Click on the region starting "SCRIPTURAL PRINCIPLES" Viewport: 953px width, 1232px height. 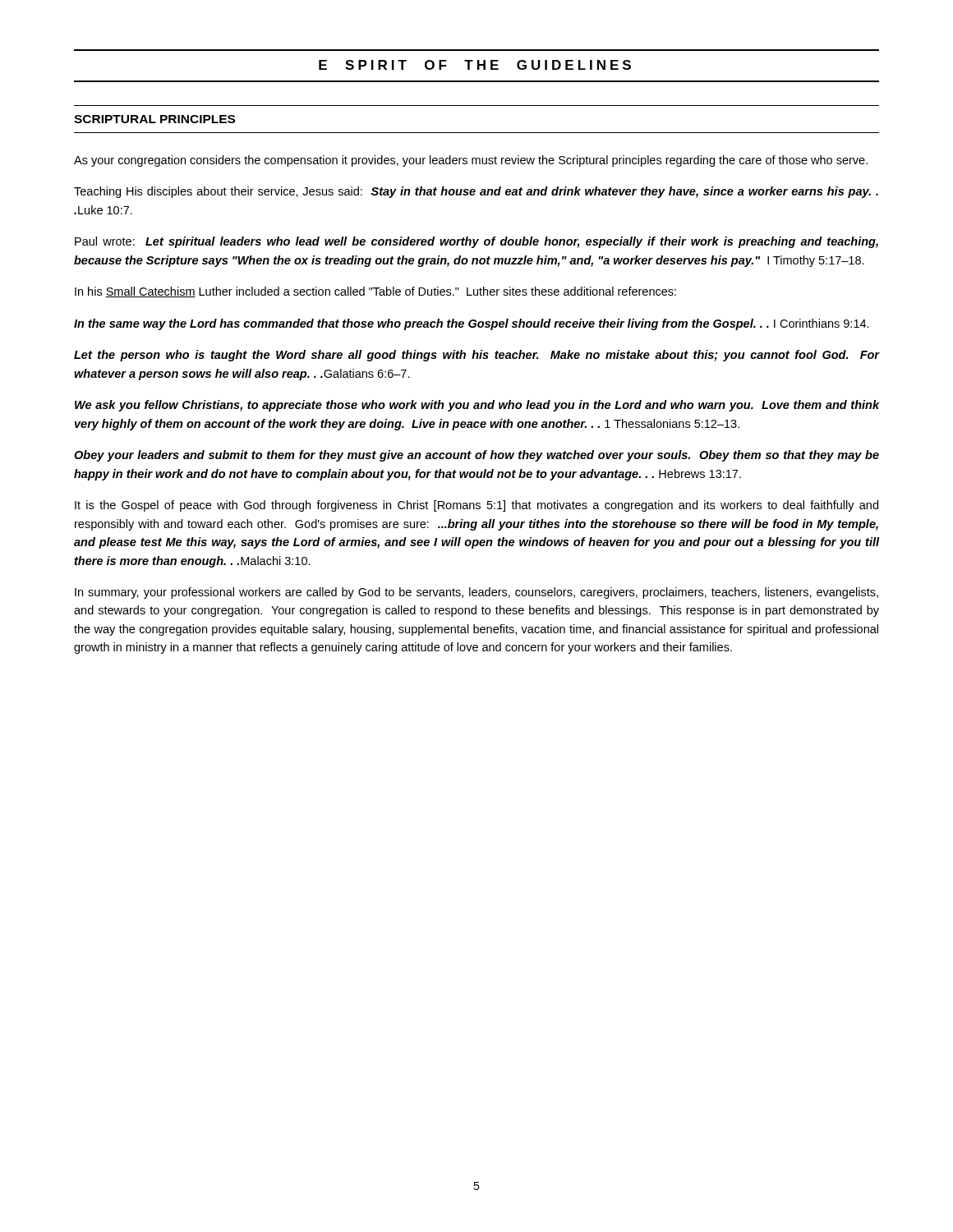point(155,119)
